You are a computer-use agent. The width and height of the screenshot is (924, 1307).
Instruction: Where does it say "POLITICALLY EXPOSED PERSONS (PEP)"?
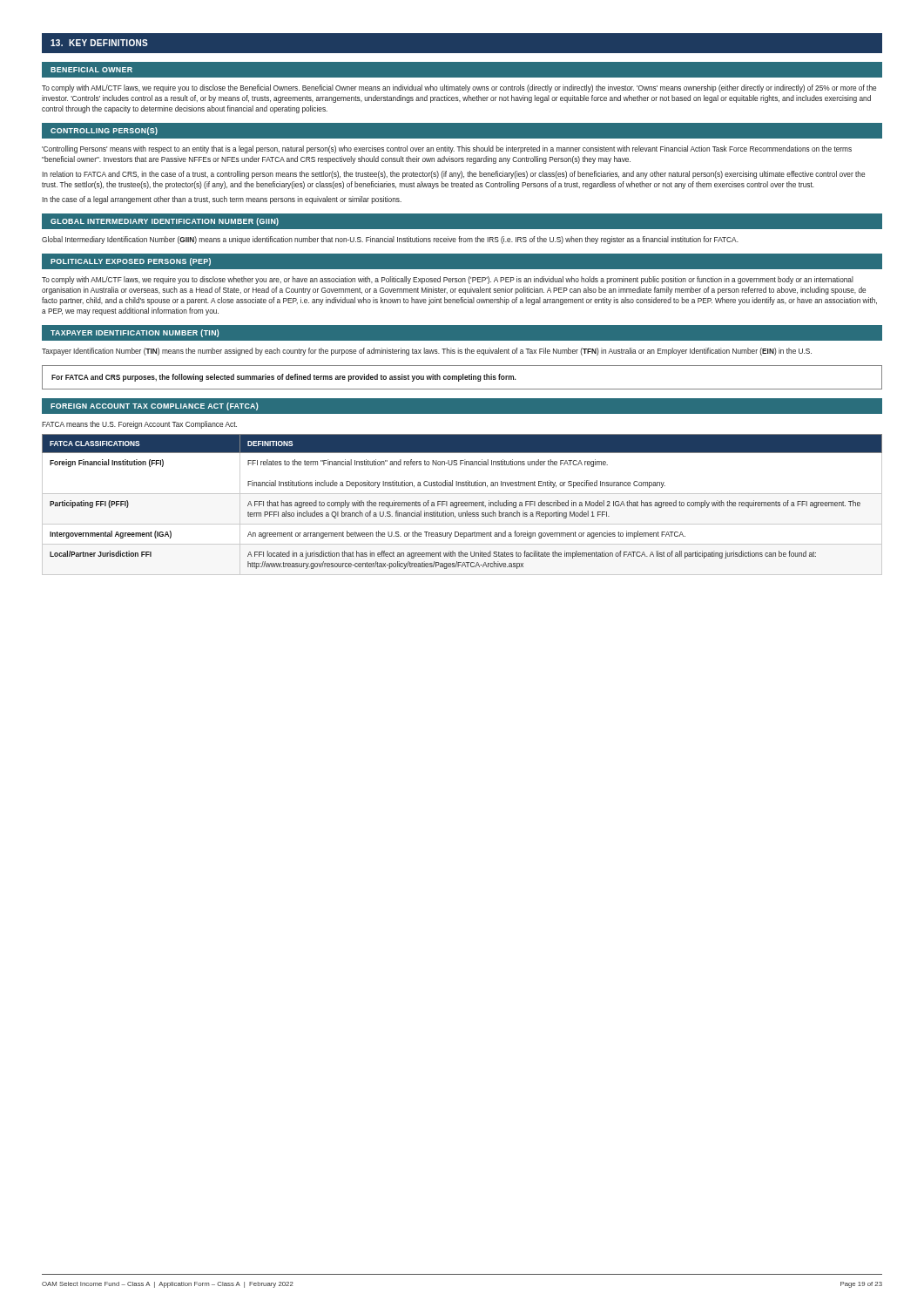(131, 262)
